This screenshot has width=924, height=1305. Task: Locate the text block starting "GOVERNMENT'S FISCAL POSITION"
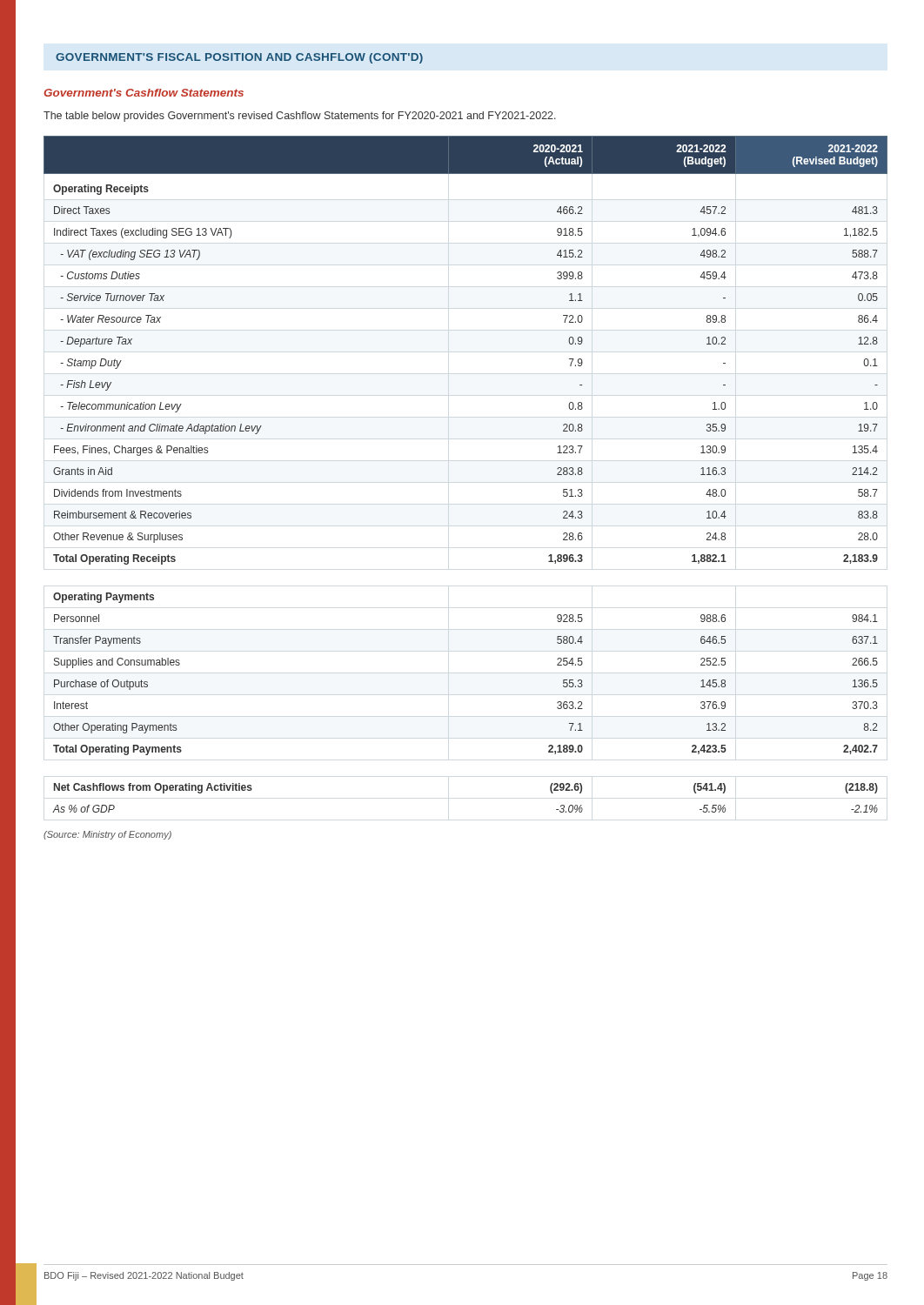240,57
